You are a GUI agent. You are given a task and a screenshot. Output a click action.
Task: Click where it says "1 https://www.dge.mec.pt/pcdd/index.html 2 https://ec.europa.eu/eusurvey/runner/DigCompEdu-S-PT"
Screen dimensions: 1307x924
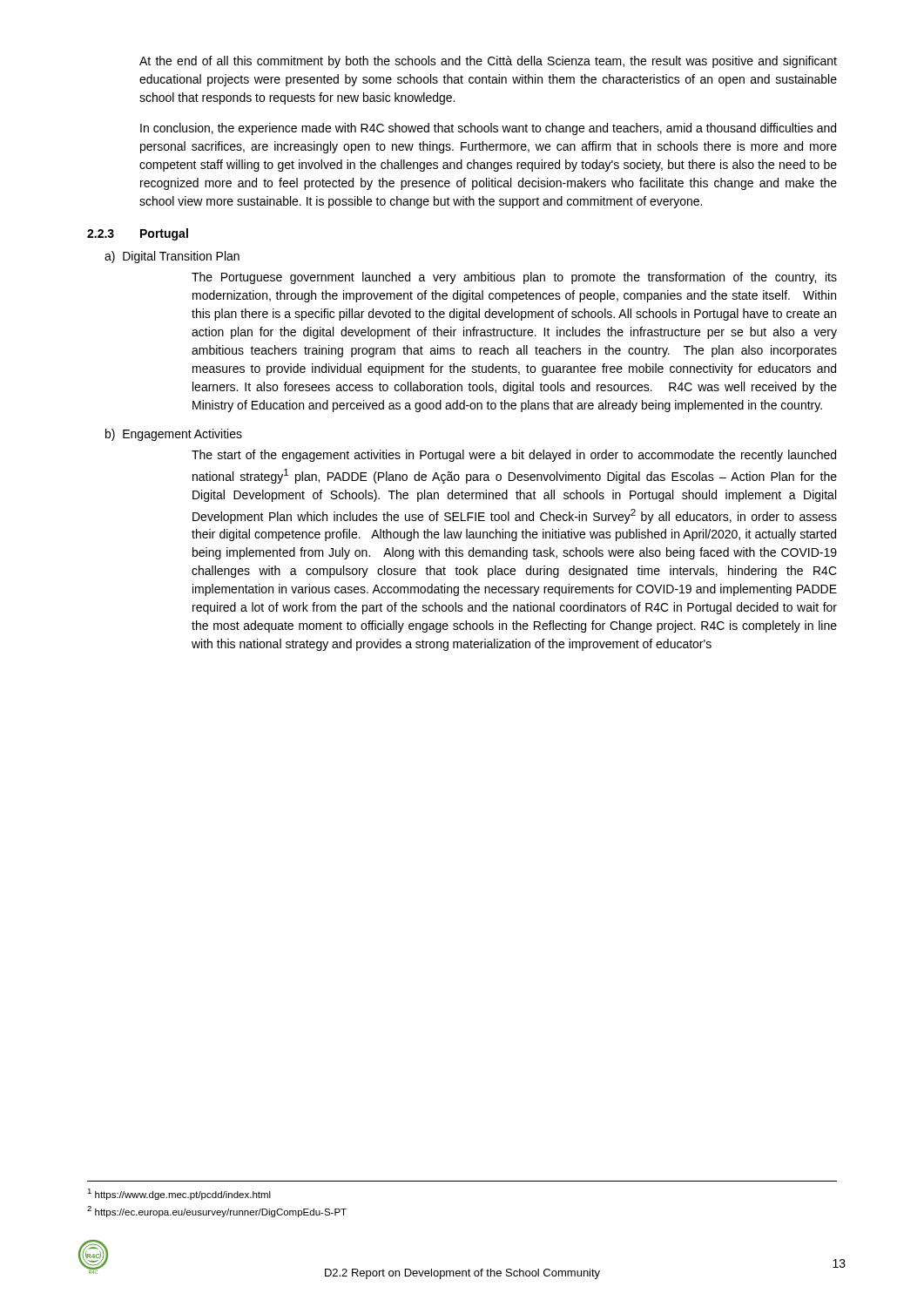pos(179,1194)
